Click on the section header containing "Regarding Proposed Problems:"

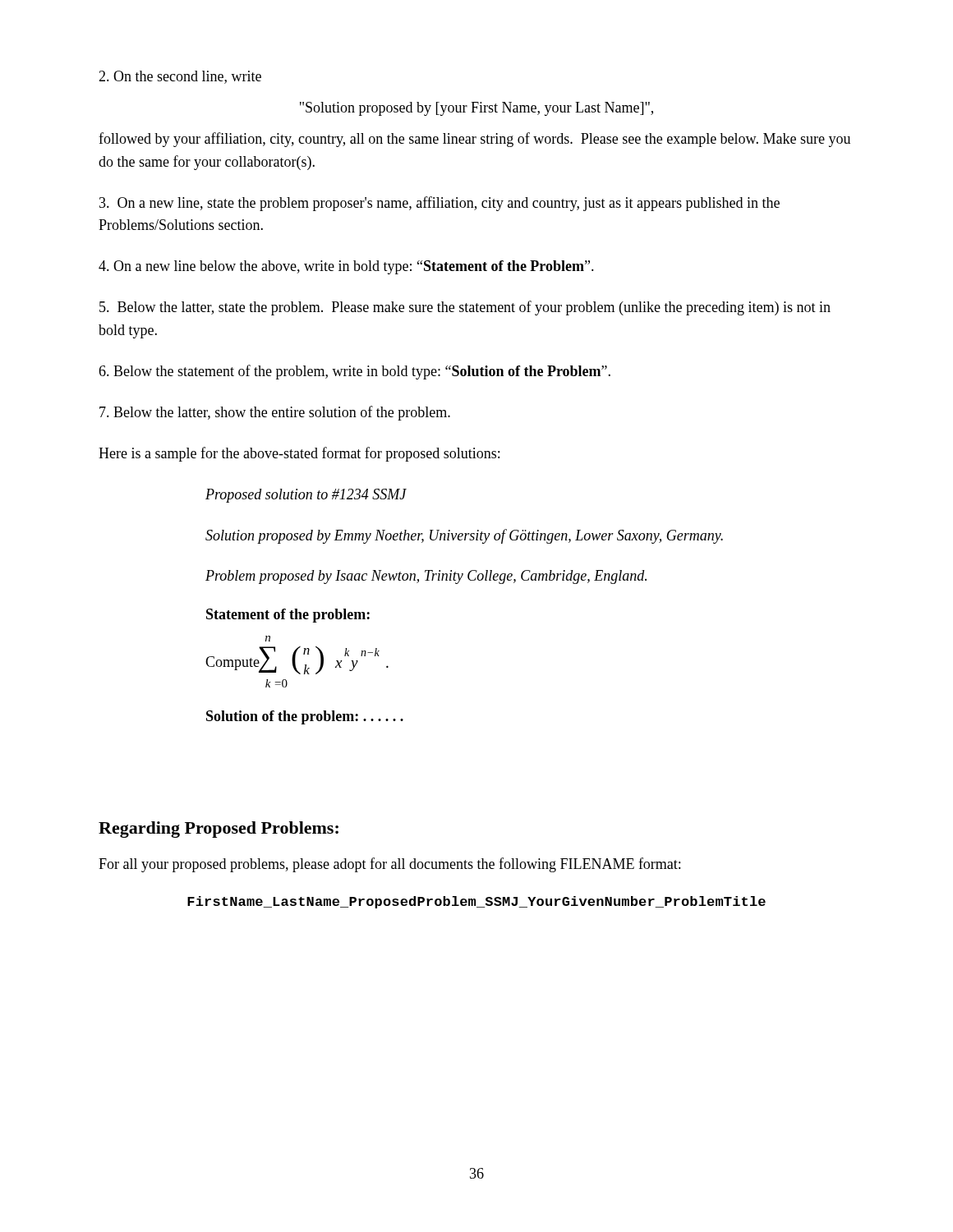[219, 828]
